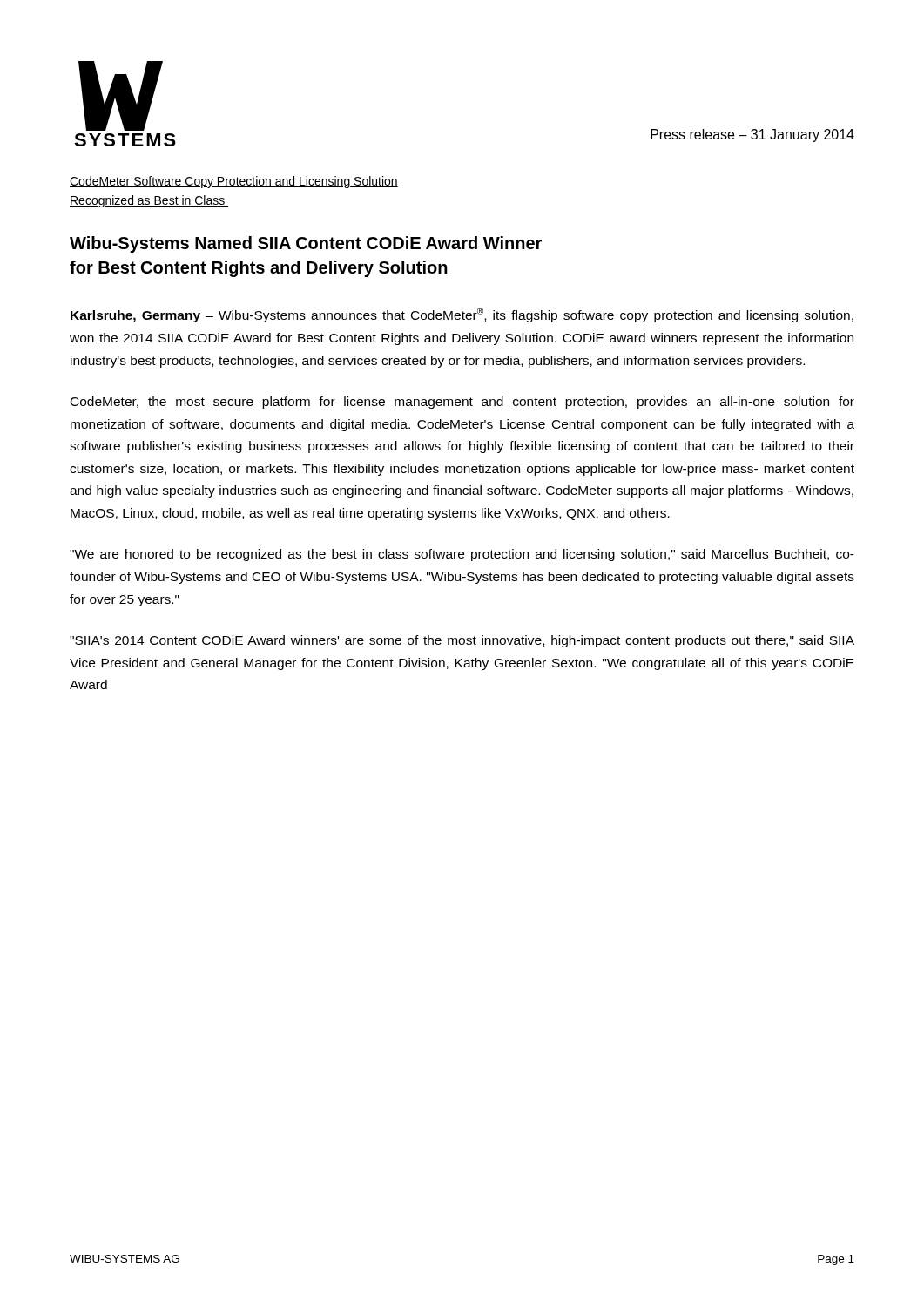
Task: Find the text block that says "Karlsruhe, Germany – Wibu-Systems announces that"
Action: pos(462,337)
